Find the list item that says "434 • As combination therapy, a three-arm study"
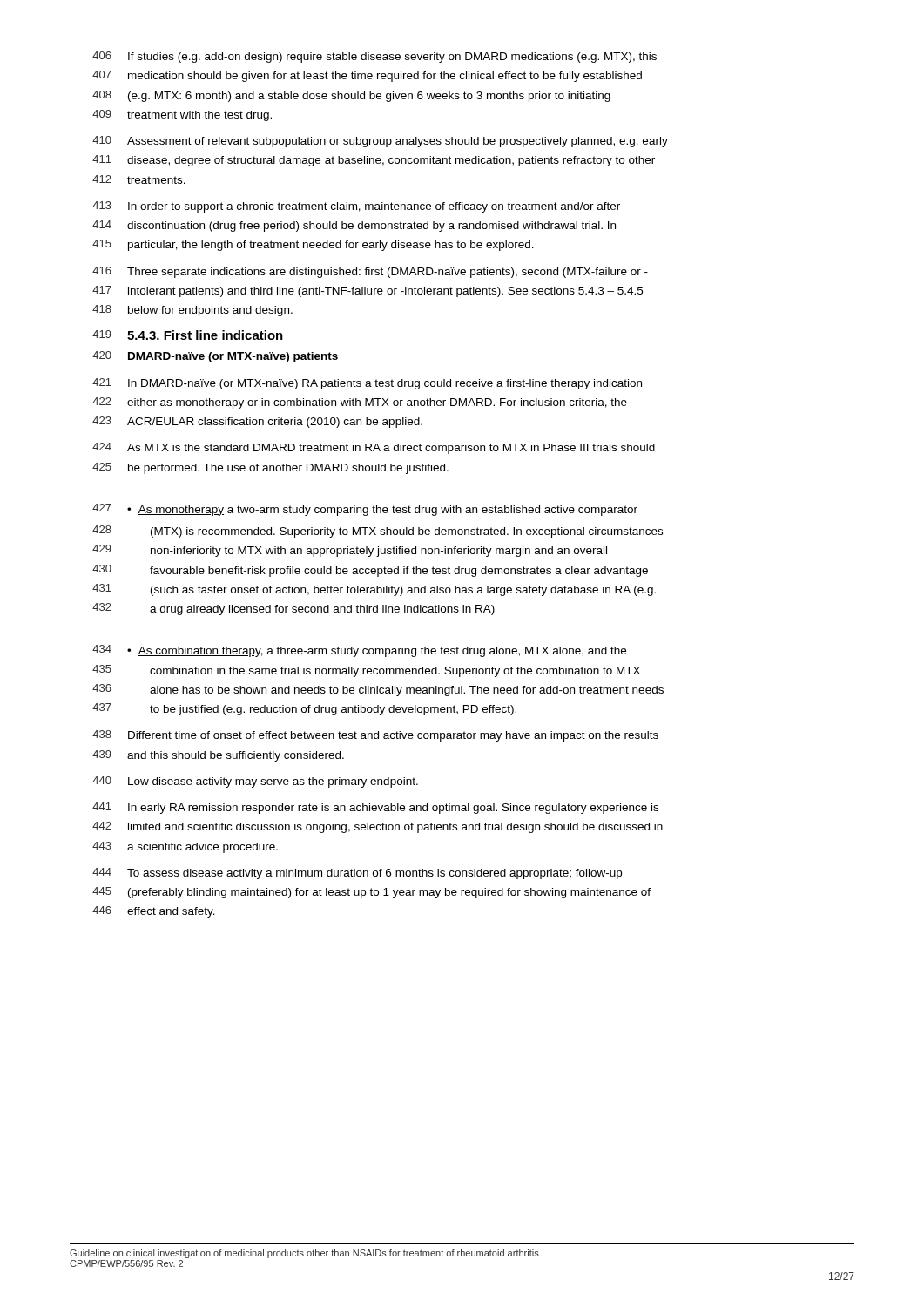Viewport: 924px width, 1307px height. click(462, 680)
